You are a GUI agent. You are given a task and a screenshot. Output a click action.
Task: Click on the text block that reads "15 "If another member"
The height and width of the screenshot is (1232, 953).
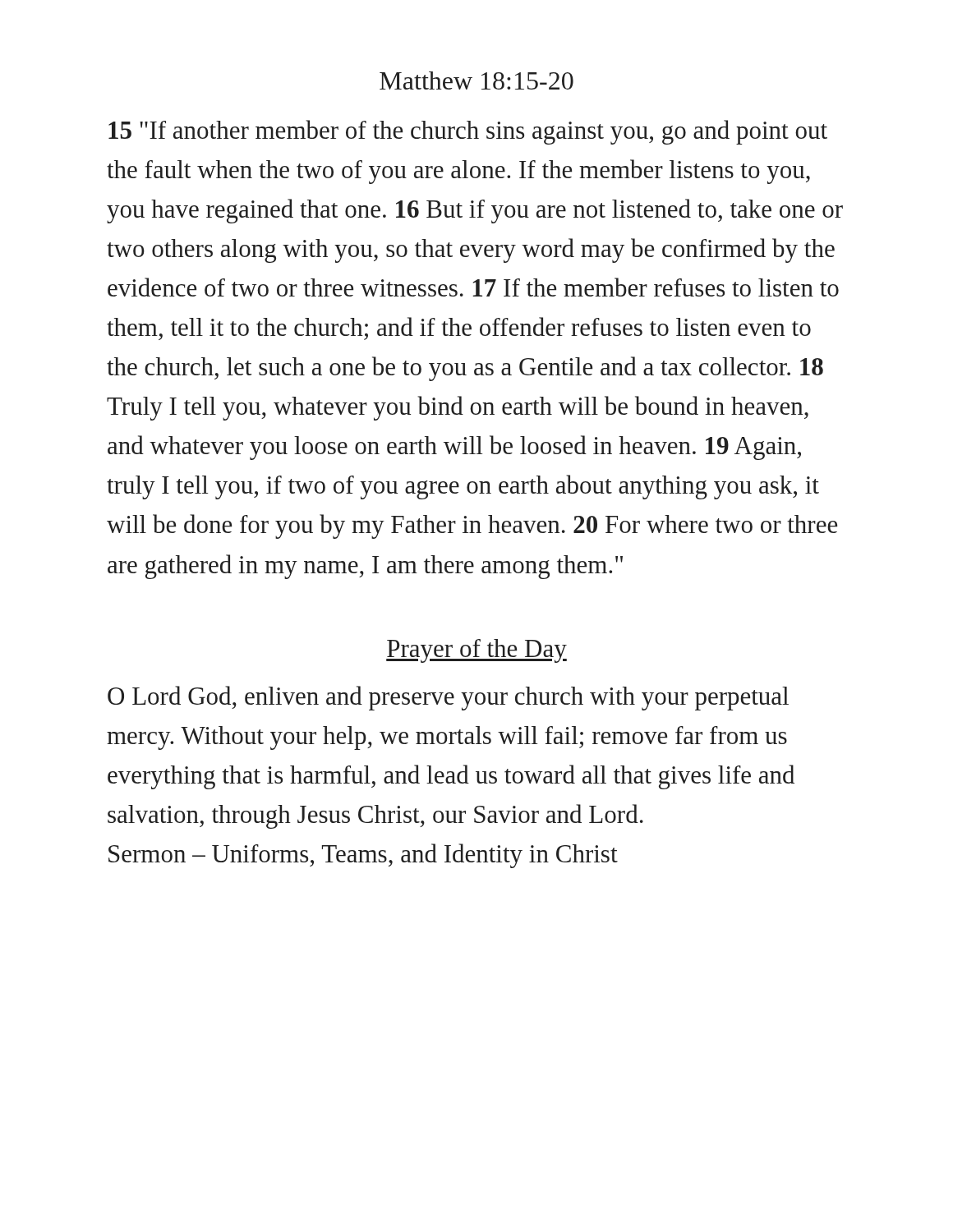point(475,347)
